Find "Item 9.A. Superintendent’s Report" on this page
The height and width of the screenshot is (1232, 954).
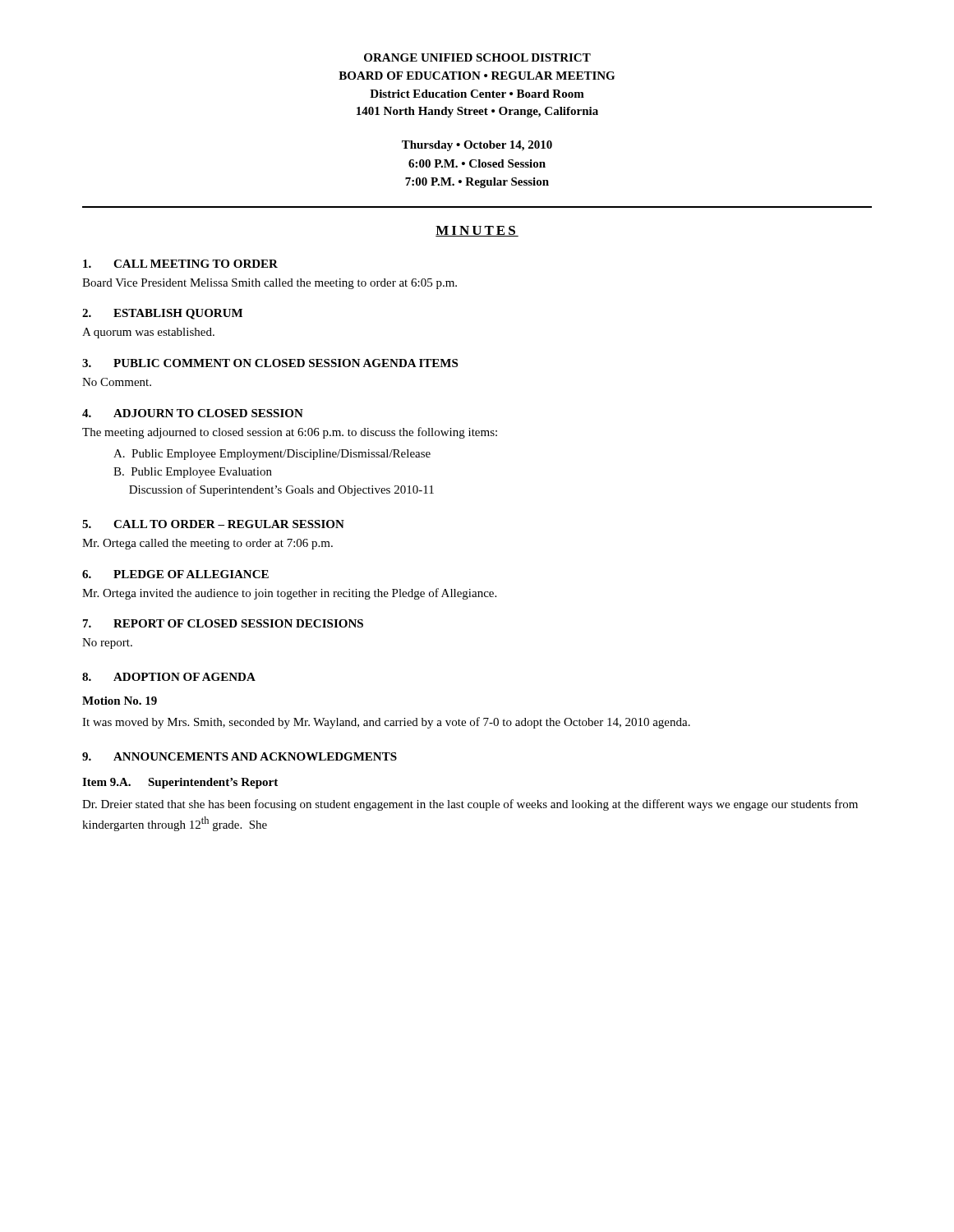click(180, 782)
